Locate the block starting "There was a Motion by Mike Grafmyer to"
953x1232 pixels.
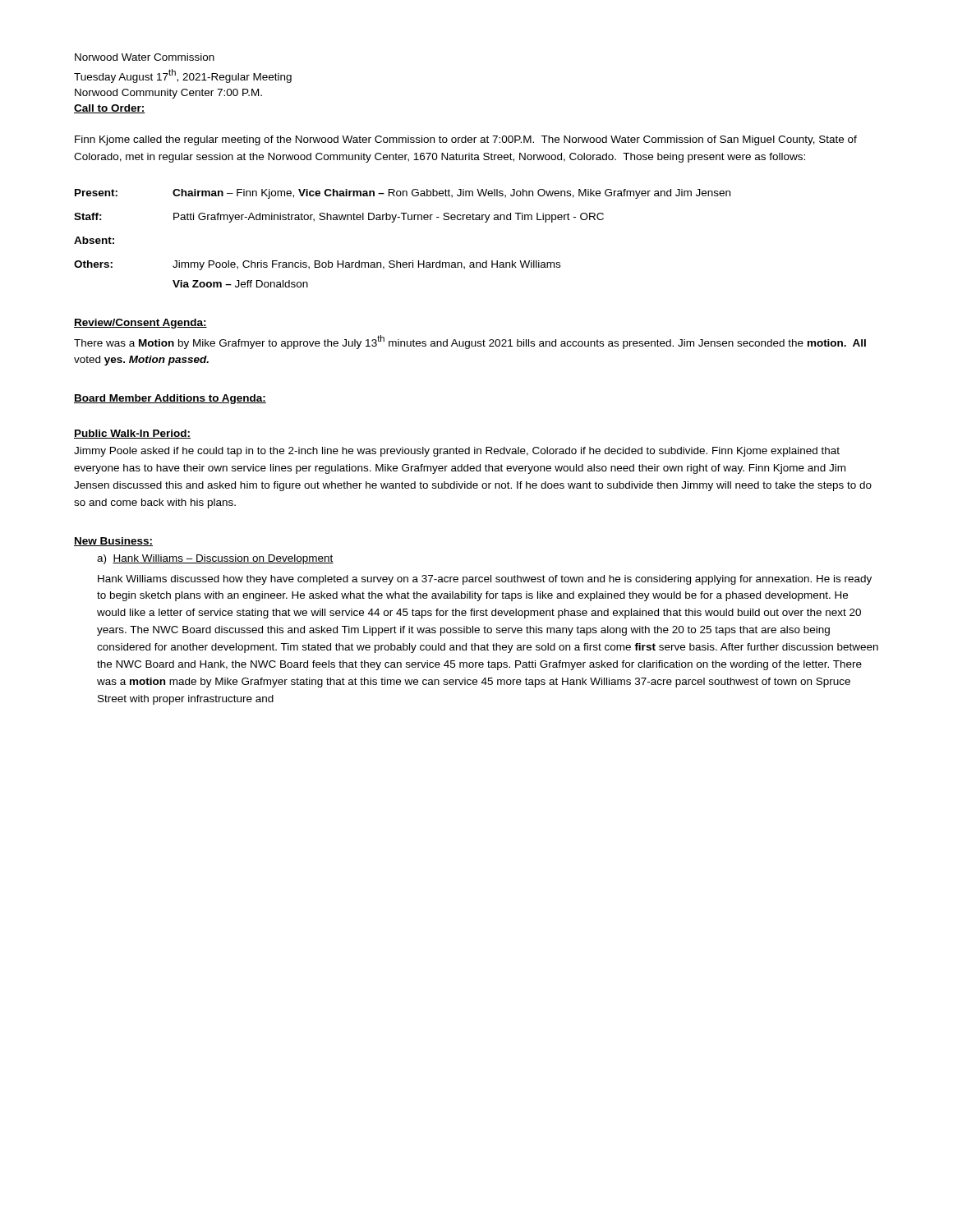coord(470,349)
